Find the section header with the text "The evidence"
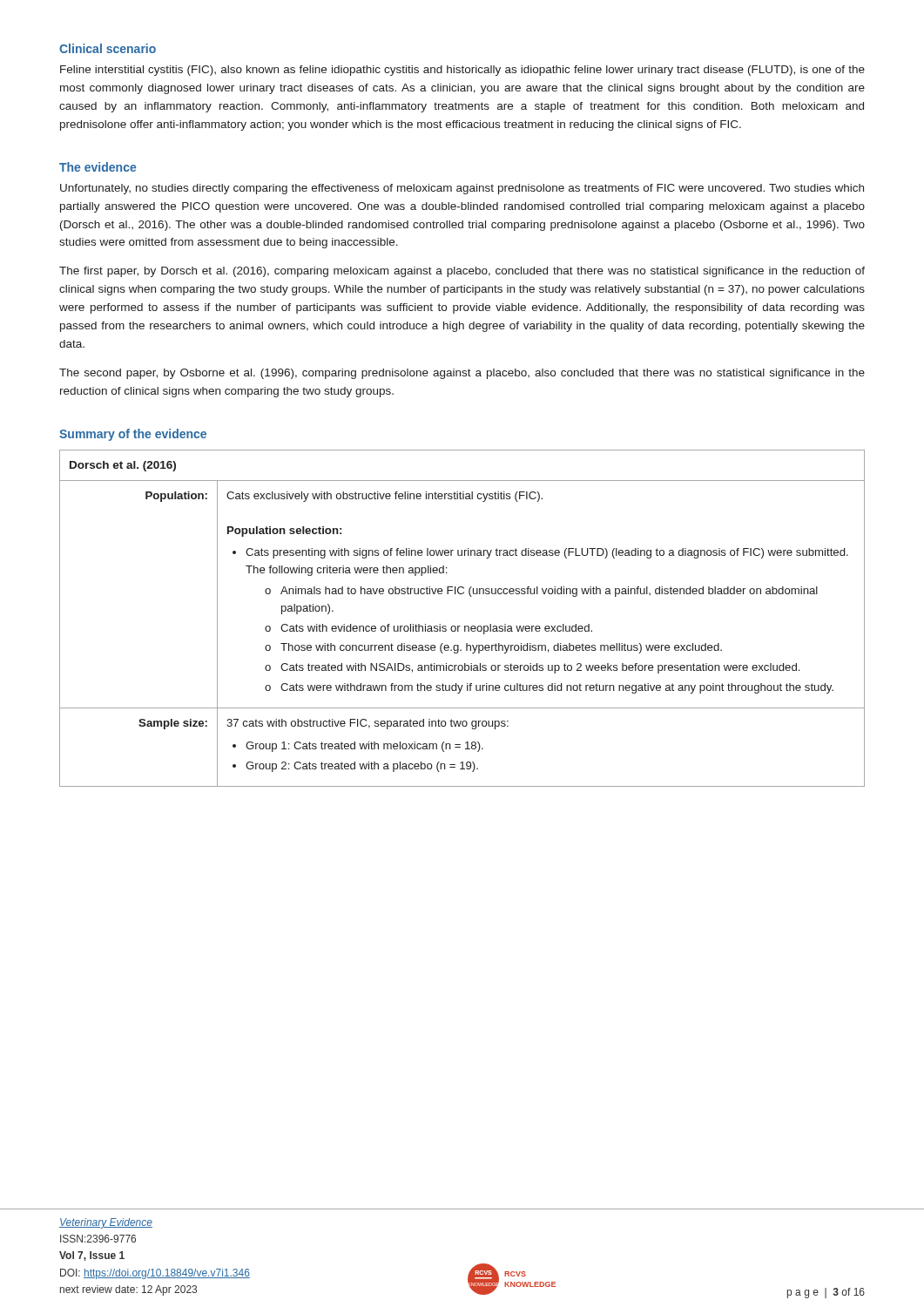The image size is (924, 1307). point(98,167)
